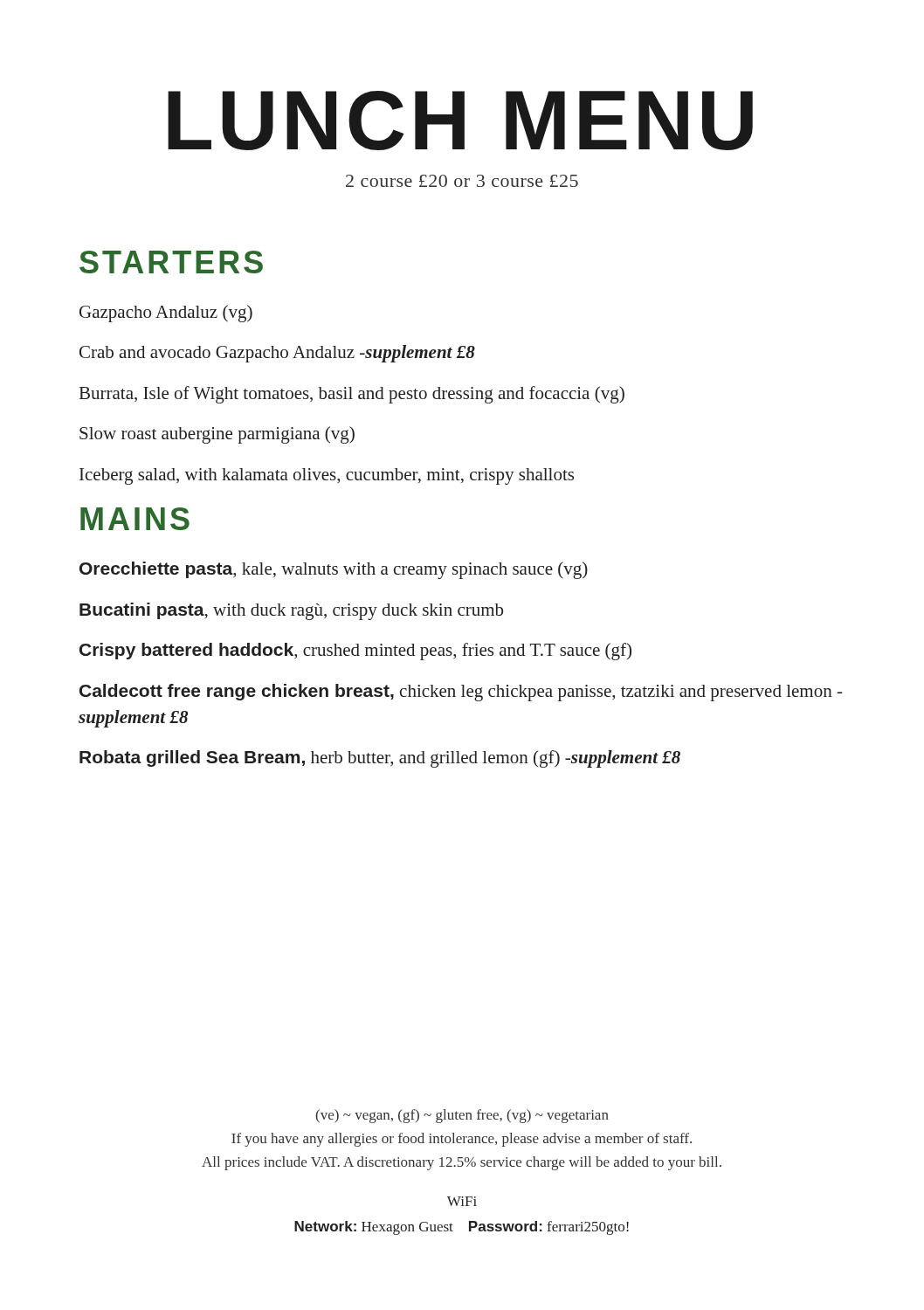Point to the block beginning "WiFi Network: Hexagon Guest Password:"
The width and height of the screenshot is (924, 1310).
pos(462,1214)
